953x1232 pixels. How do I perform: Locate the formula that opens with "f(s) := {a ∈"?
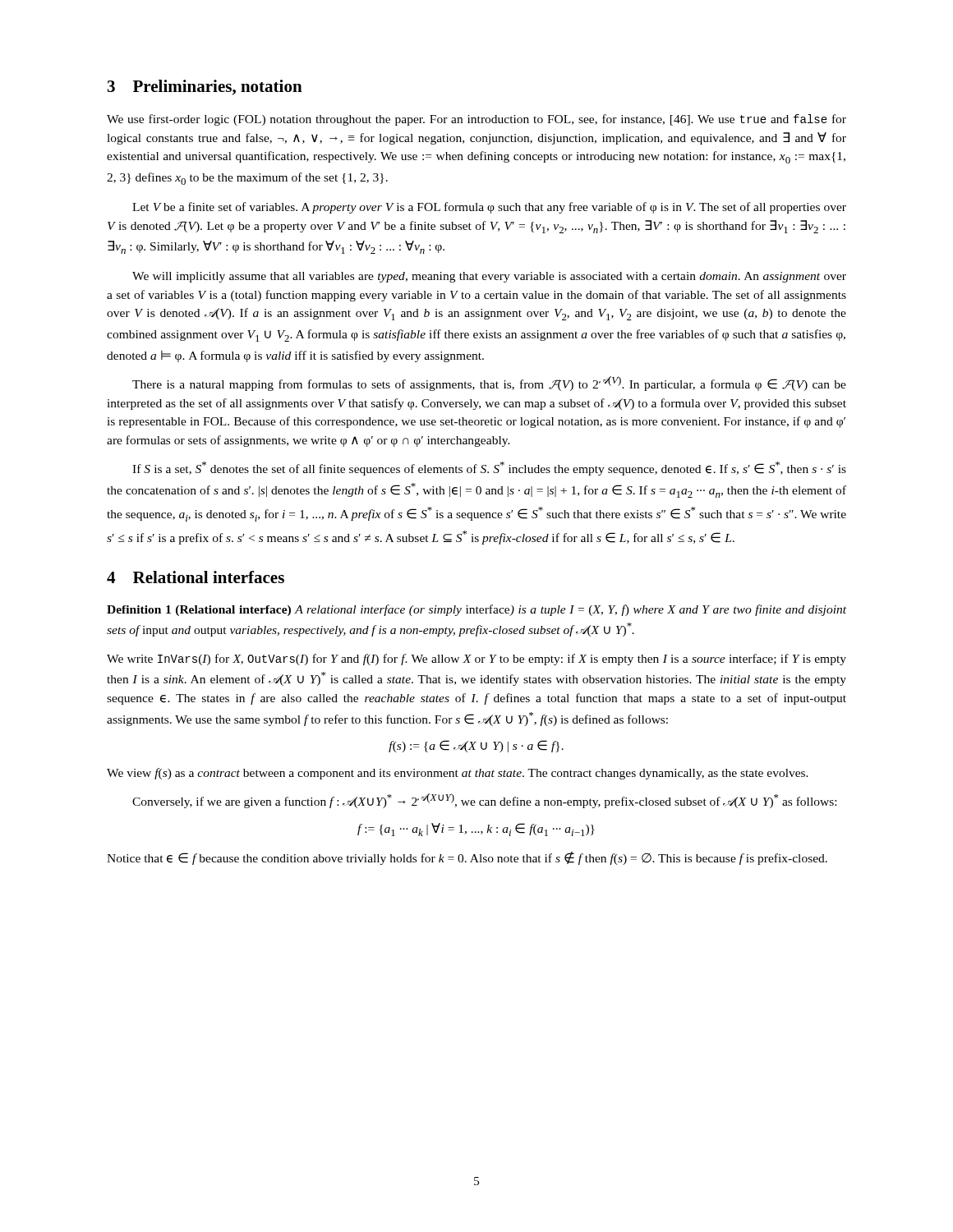pyautogui.click(x=476, y=746)
